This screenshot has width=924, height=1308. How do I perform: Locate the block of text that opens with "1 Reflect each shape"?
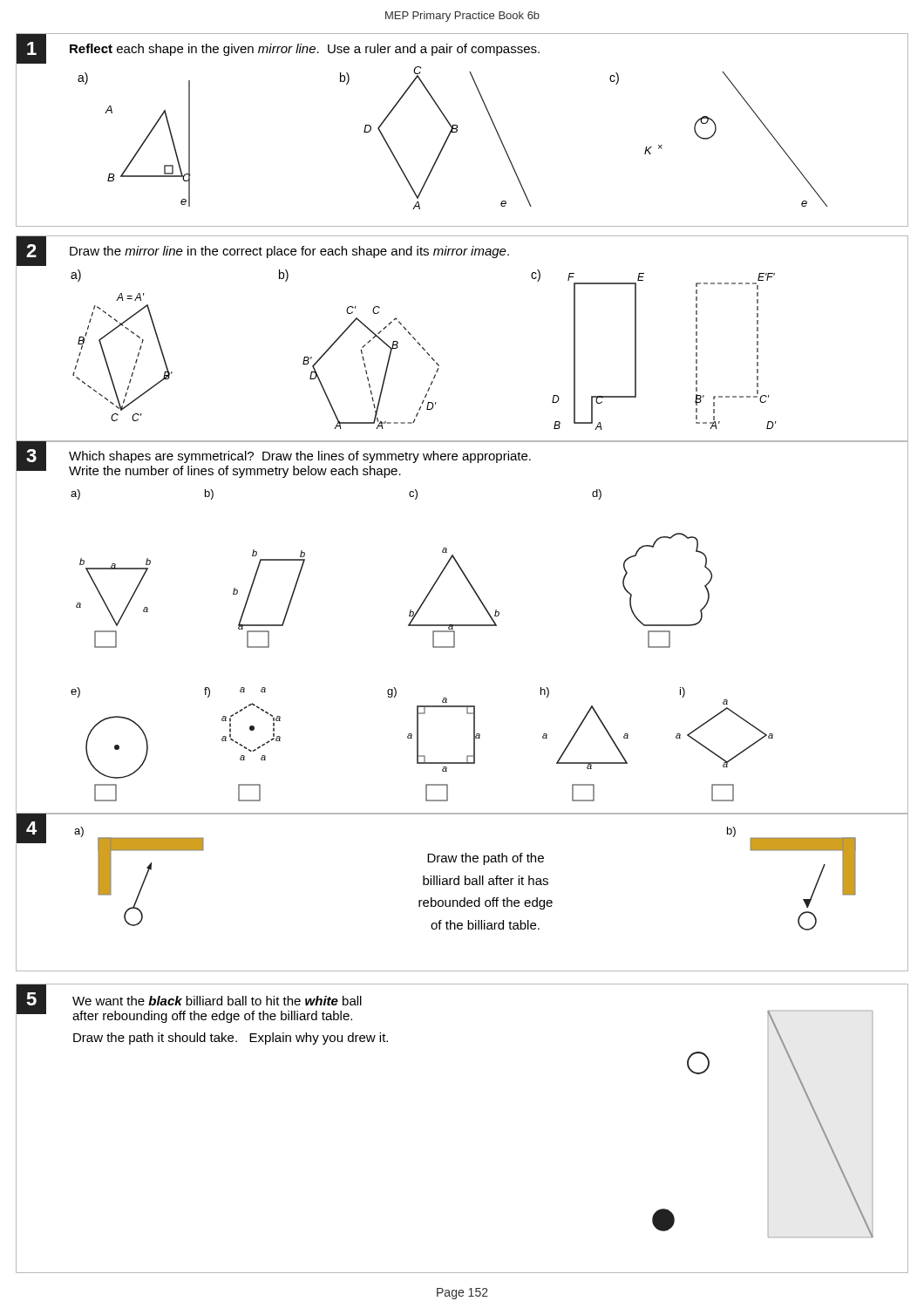click(x=462, y=129)
